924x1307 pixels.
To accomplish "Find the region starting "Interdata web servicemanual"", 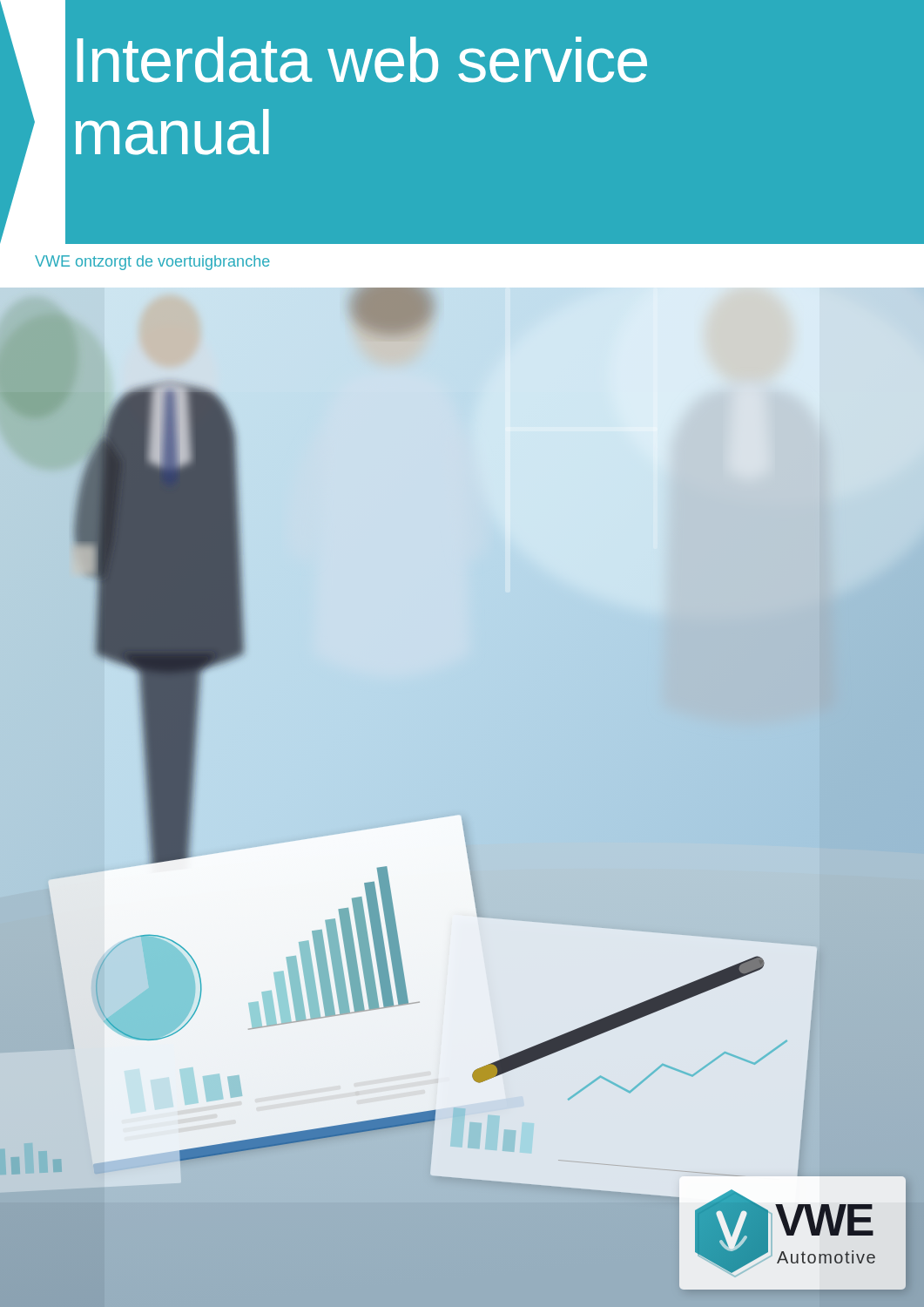I will point(360,96).
